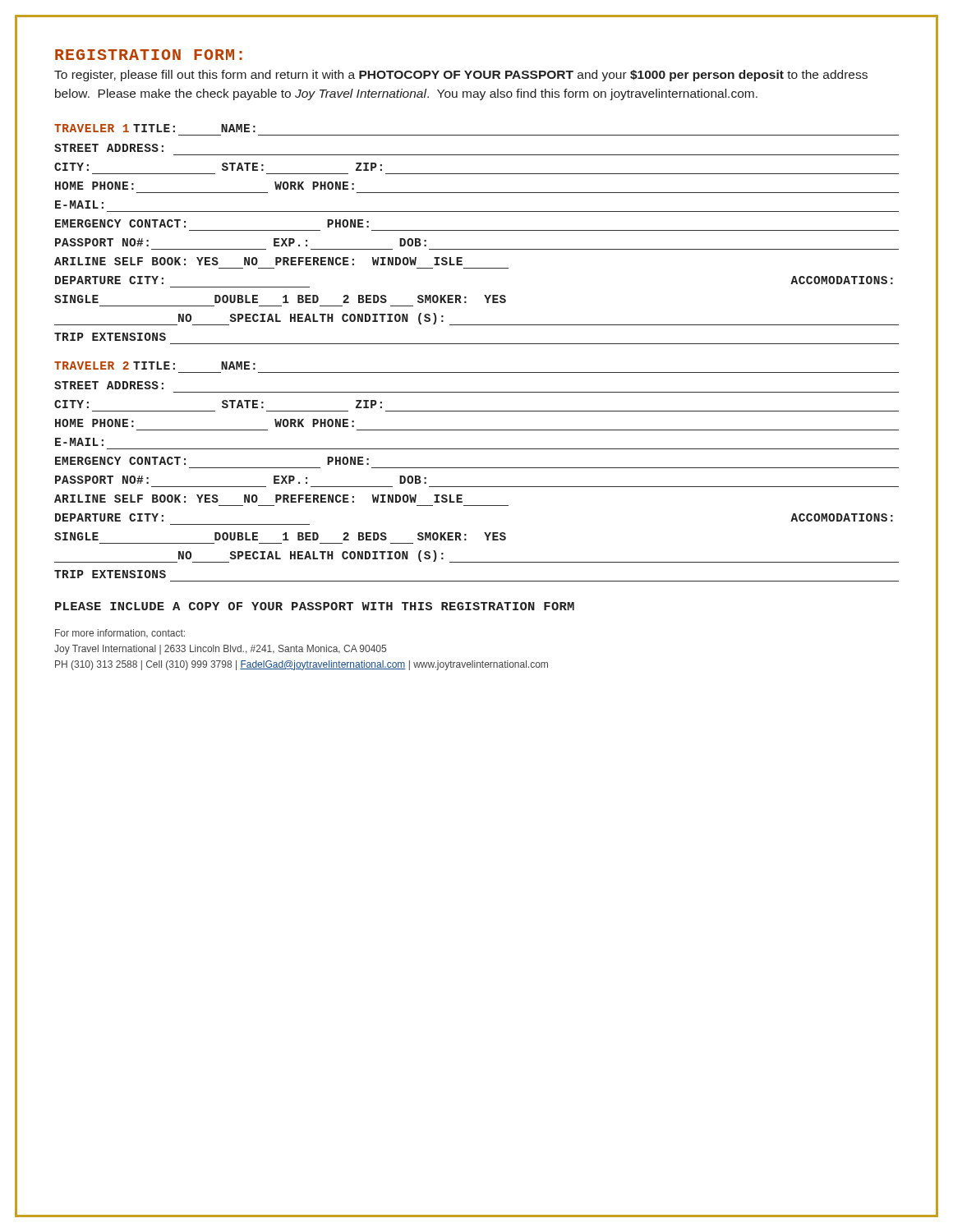Image resolution: width=953 pixels, height=1232 pixels.
Task: Where does it say "REGISTRATION FORM:"?
Action: pyautogui.click(x=150, y=55)
